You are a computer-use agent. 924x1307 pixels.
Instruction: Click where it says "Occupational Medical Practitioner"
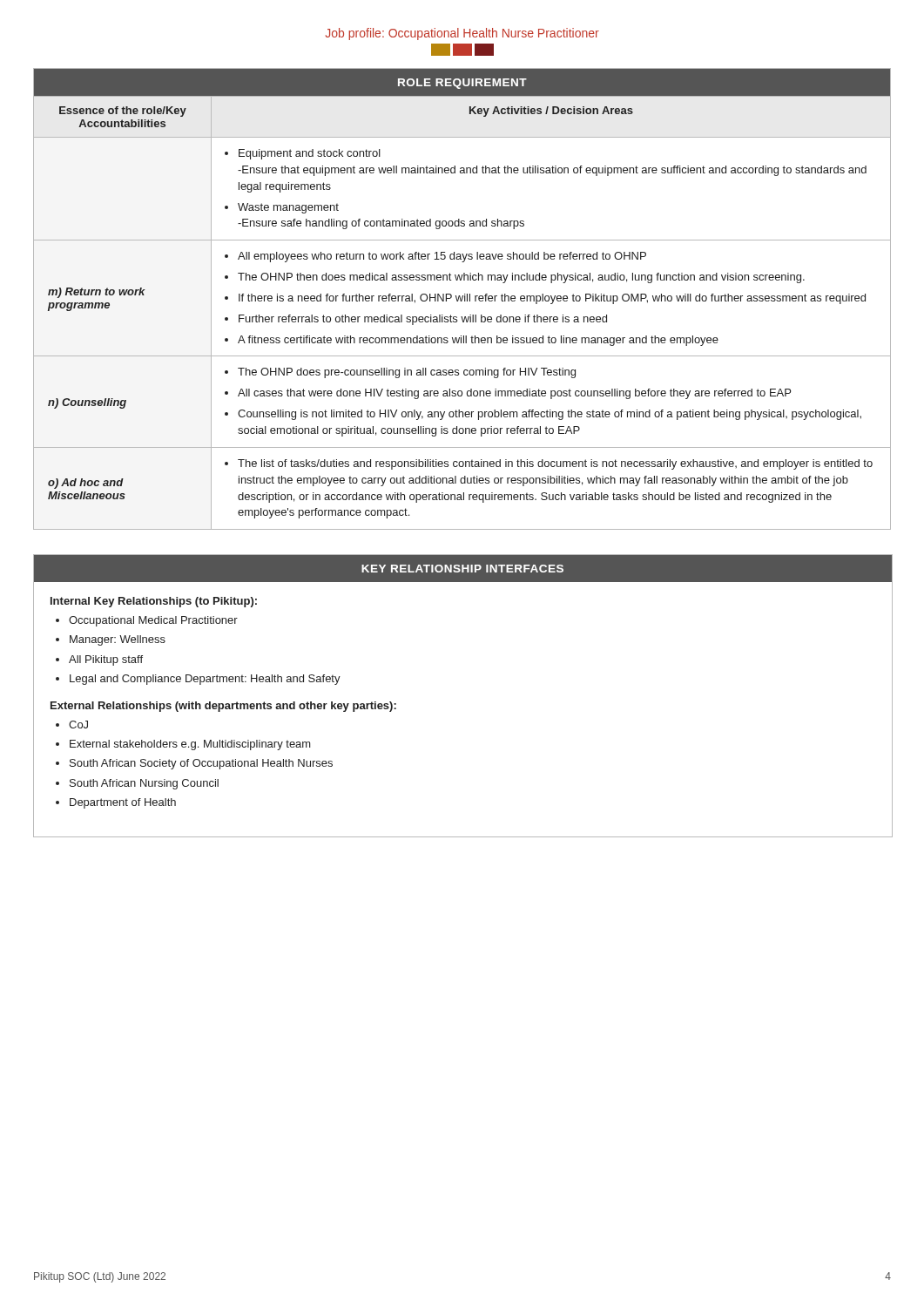point(153,620)
